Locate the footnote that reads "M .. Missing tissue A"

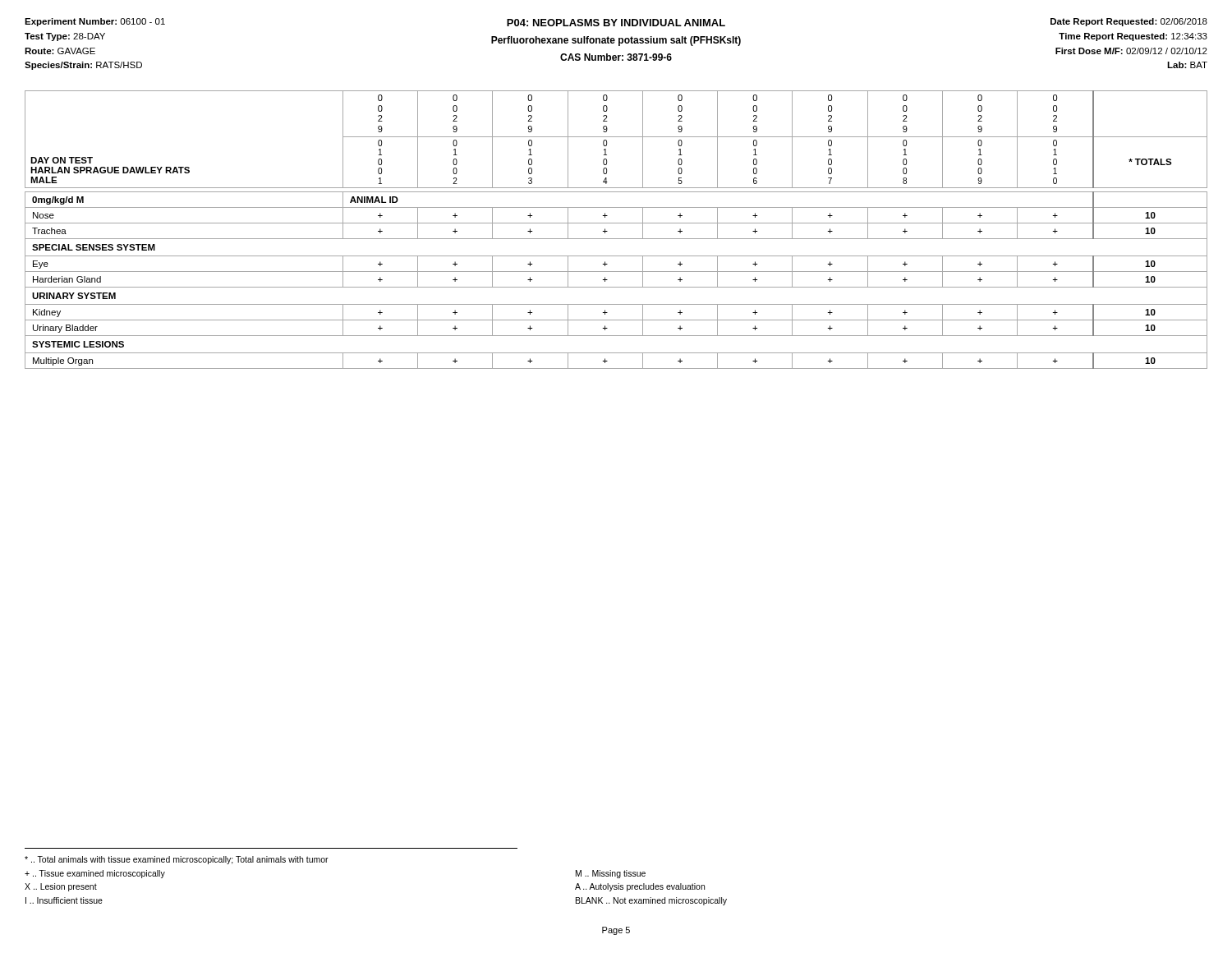(651, 887)
